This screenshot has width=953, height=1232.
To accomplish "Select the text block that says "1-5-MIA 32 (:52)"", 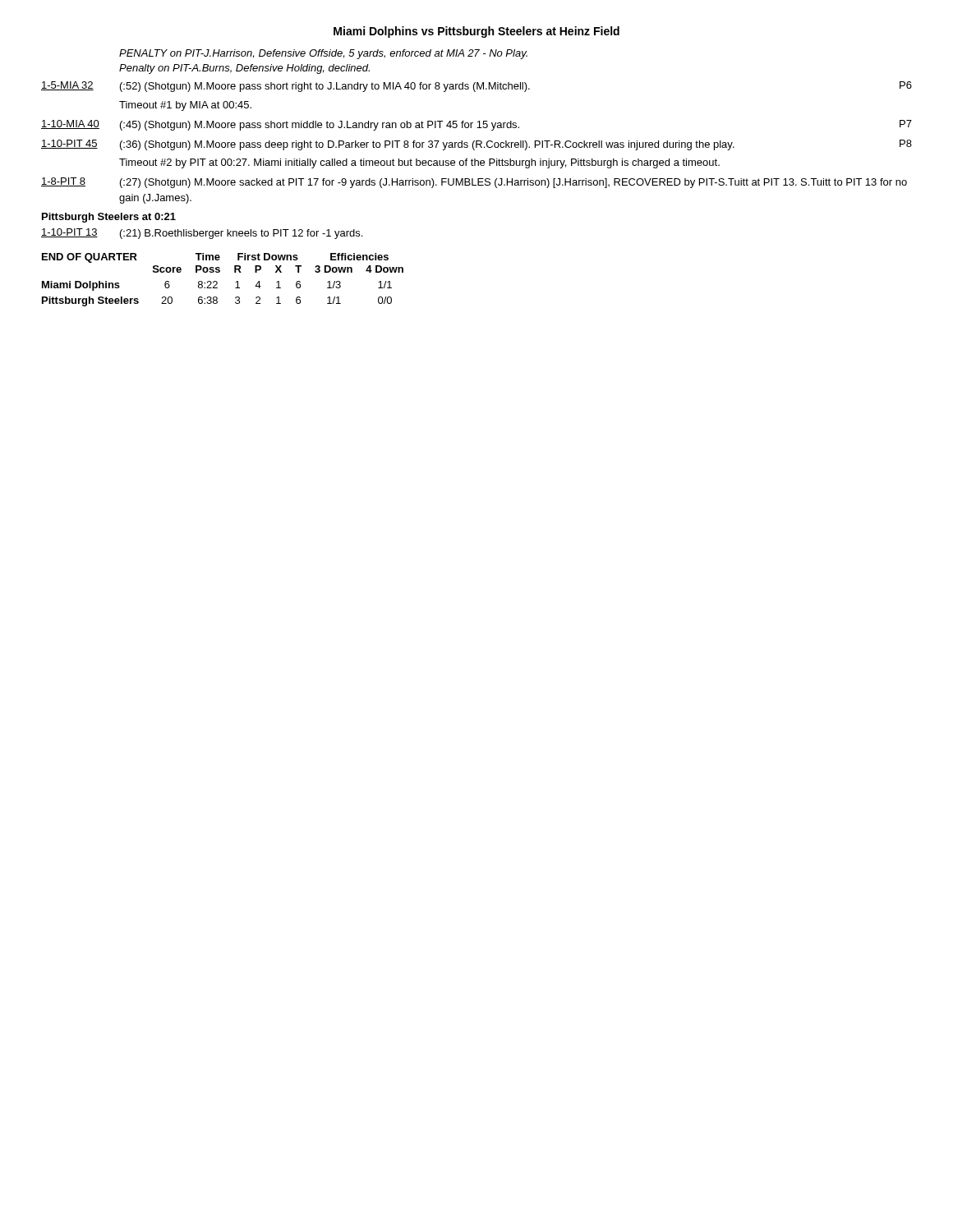I will [x=476, y=87].
